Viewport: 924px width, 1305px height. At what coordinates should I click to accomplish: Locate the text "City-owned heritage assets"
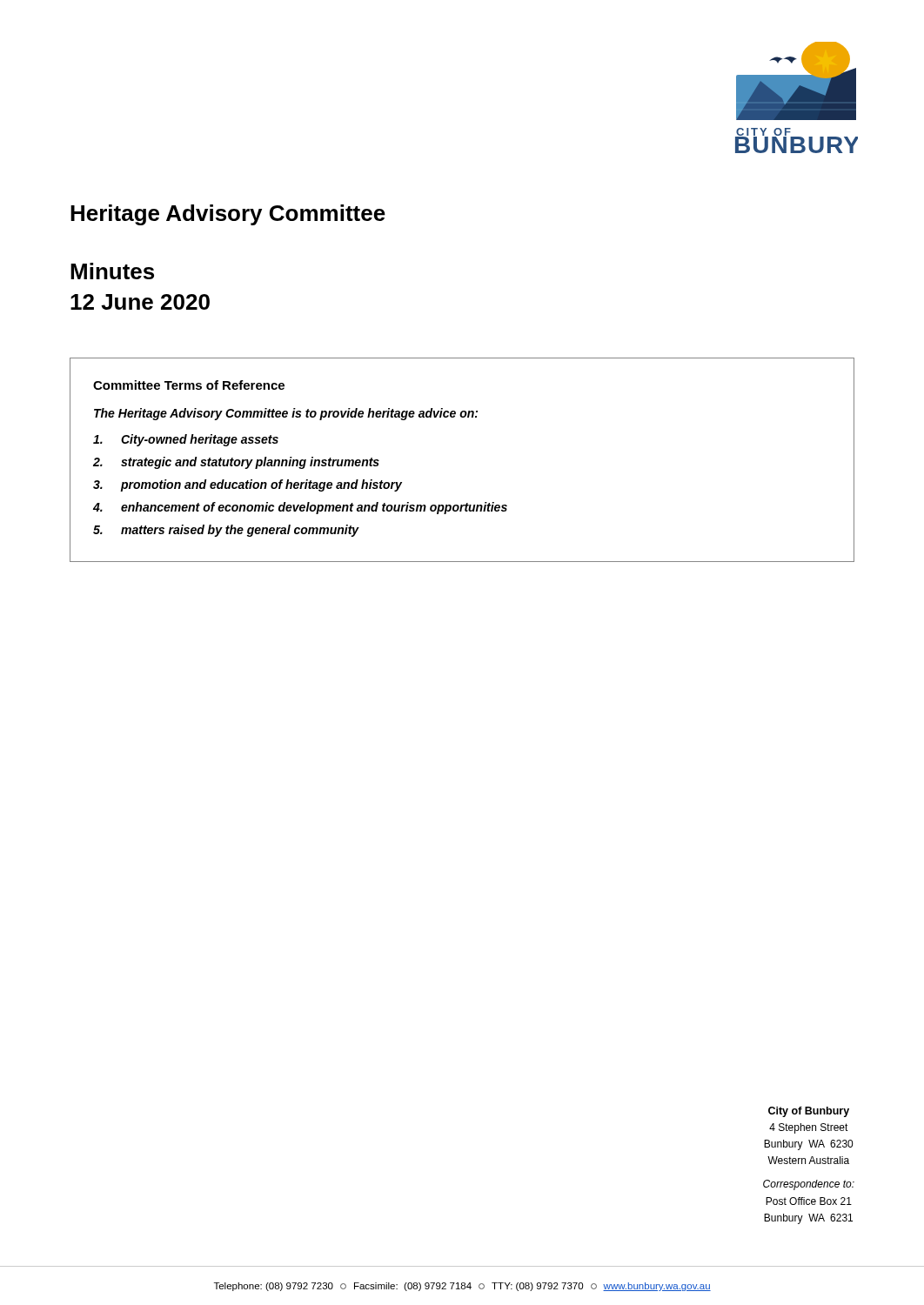186,440
